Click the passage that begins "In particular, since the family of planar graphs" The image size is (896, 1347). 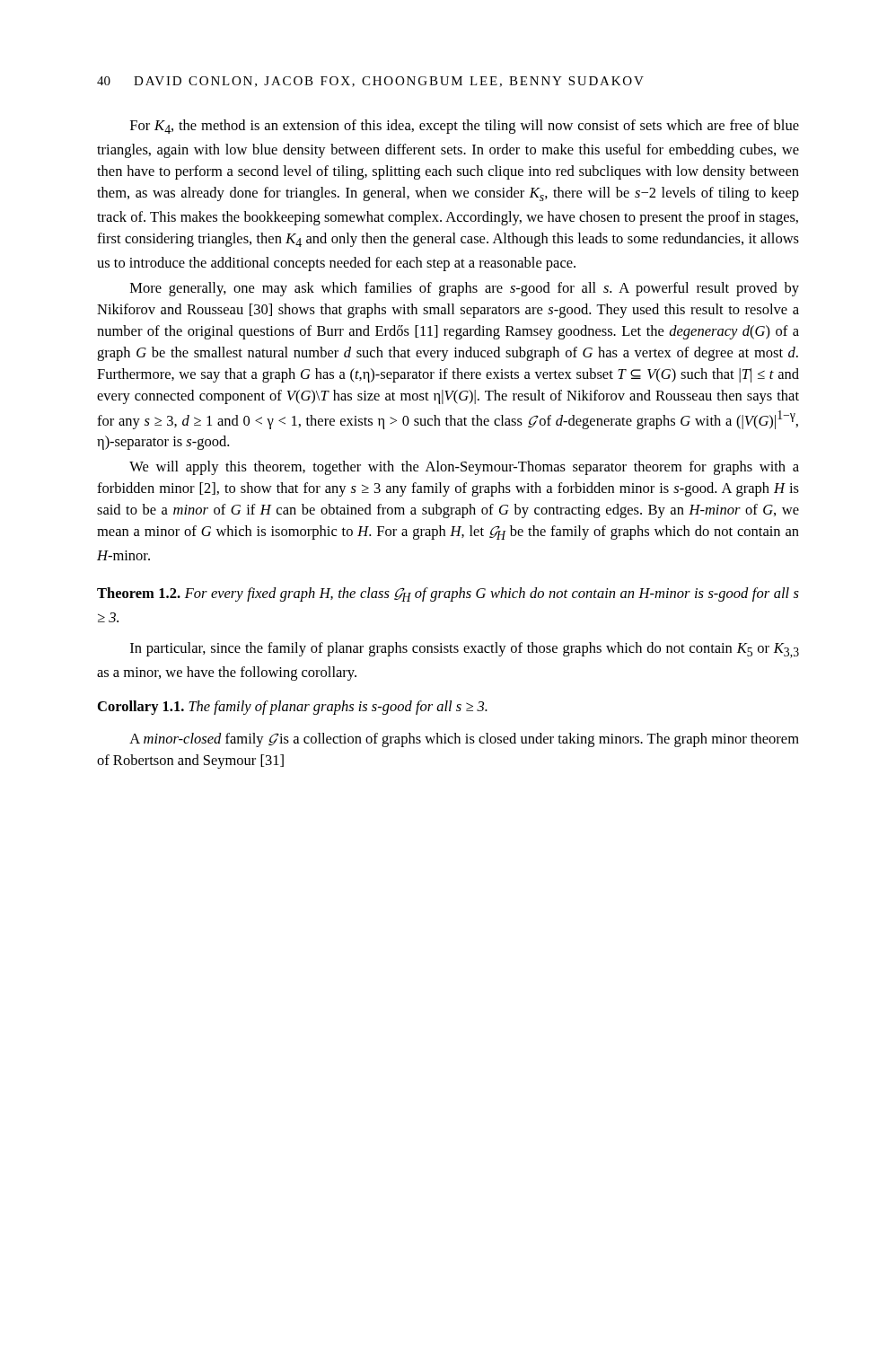coord(448,661)
